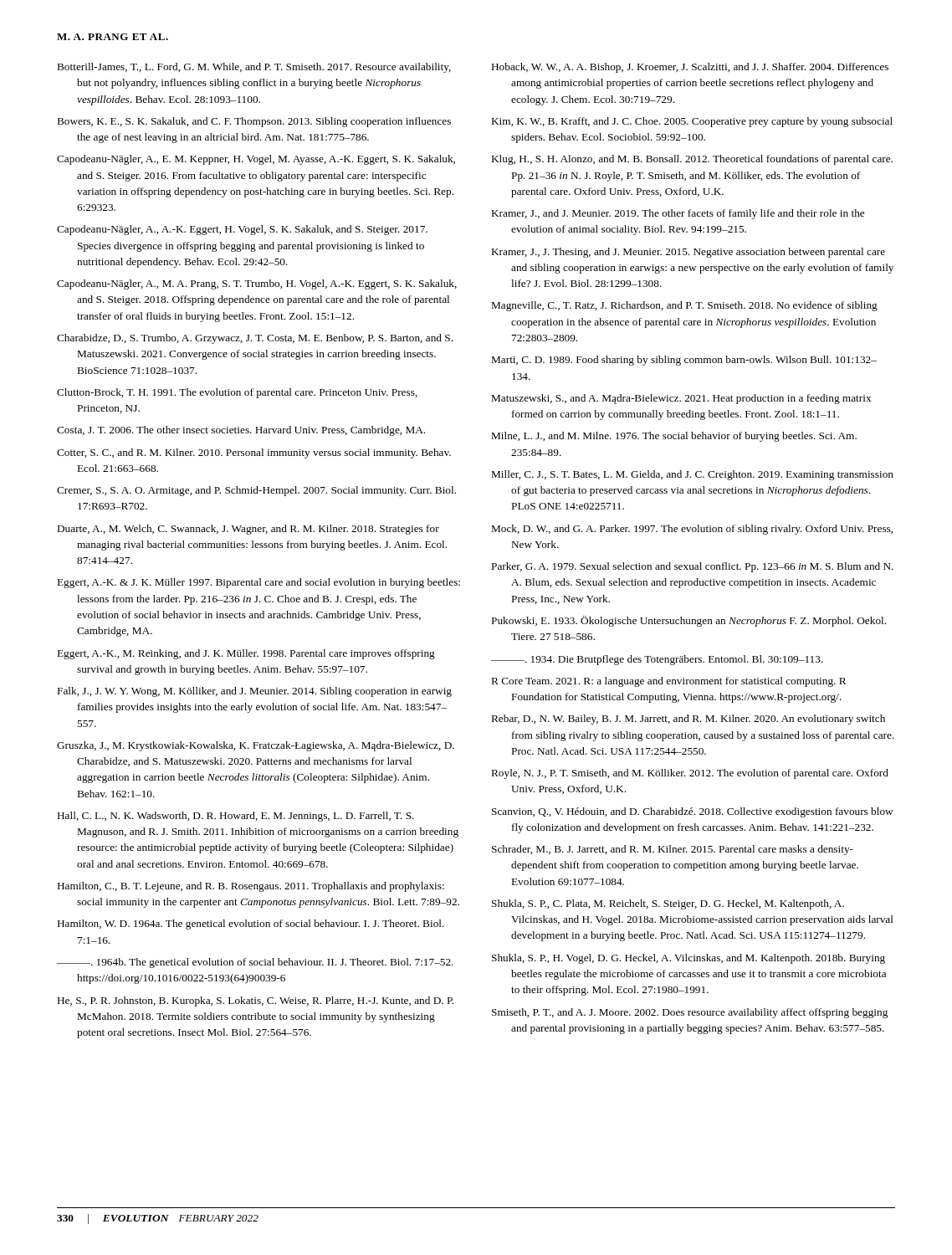Locate the block of text that opens with "He, S., P. R. Johnston, B."
952x1255 pixels.
pyautogui.click(x=256, y=1016)
